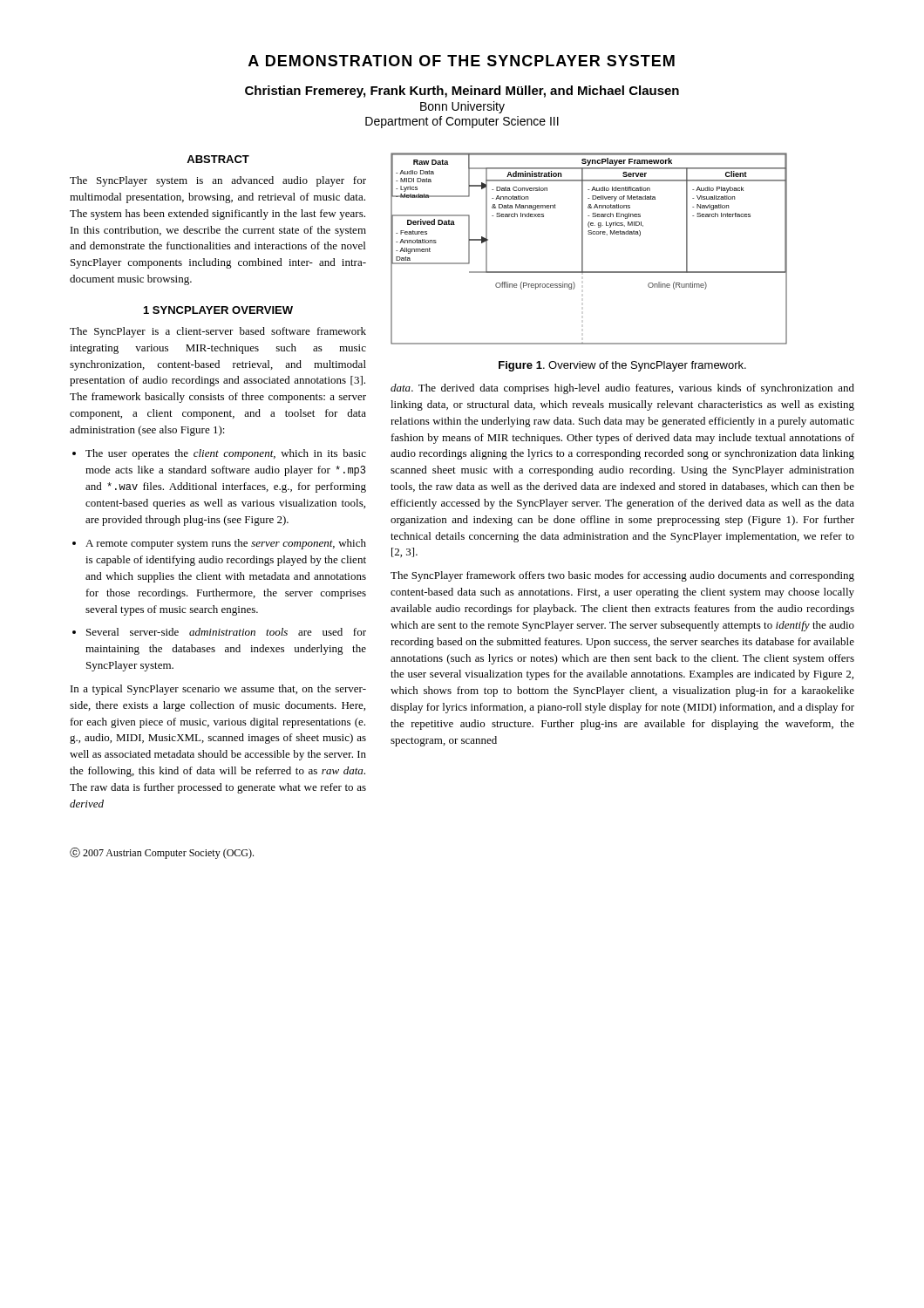Image resolution: width=924 pixels, height=1308 pixels.
Task: Where is the passage that starts "data. The derived"?
Action: (x=622, y=564)
